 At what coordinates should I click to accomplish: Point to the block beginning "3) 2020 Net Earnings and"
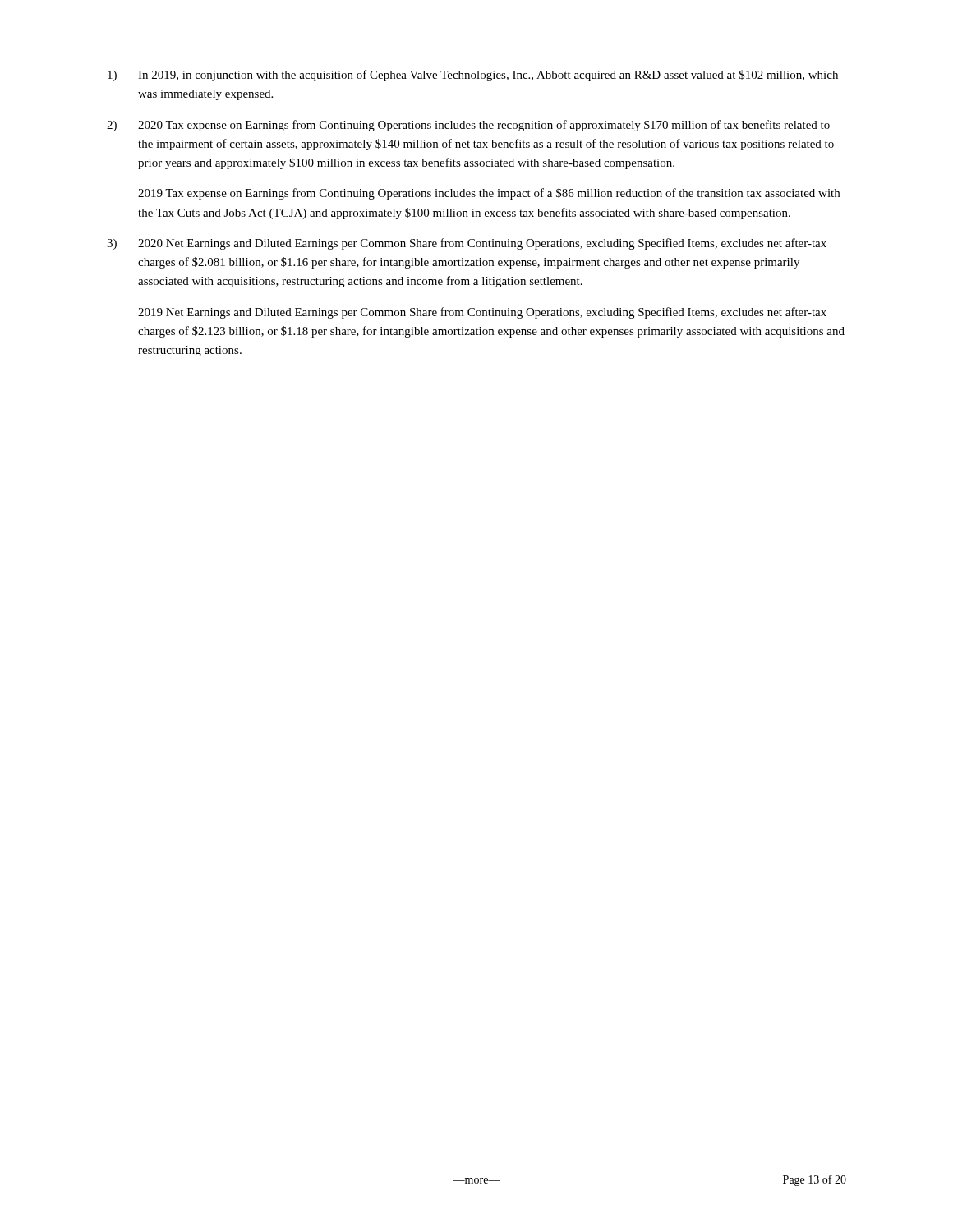pyautogui.click(x=476, y=262)
